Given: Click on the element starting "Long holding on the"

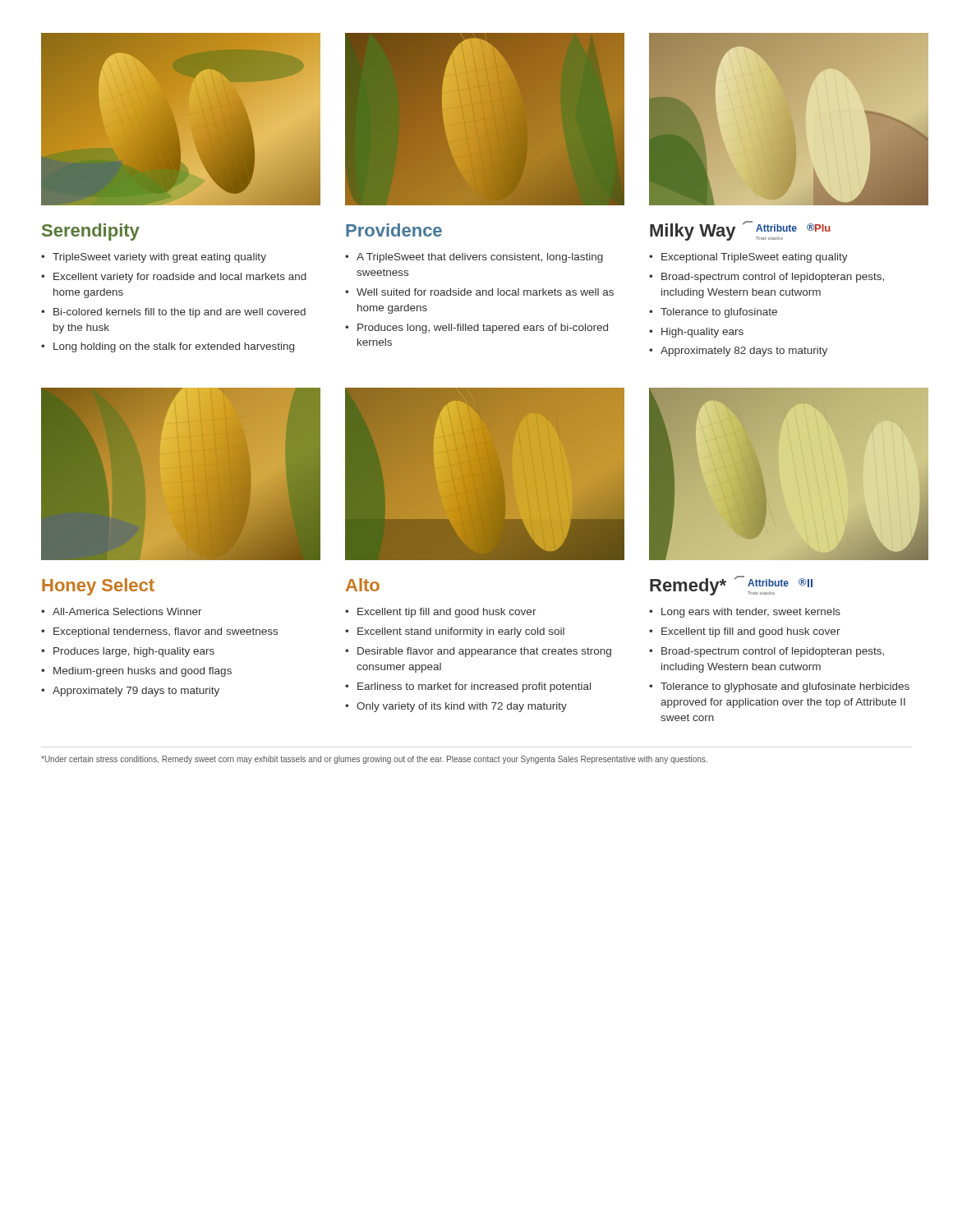Looking at the screenshot, I should (x=174, y=347).
